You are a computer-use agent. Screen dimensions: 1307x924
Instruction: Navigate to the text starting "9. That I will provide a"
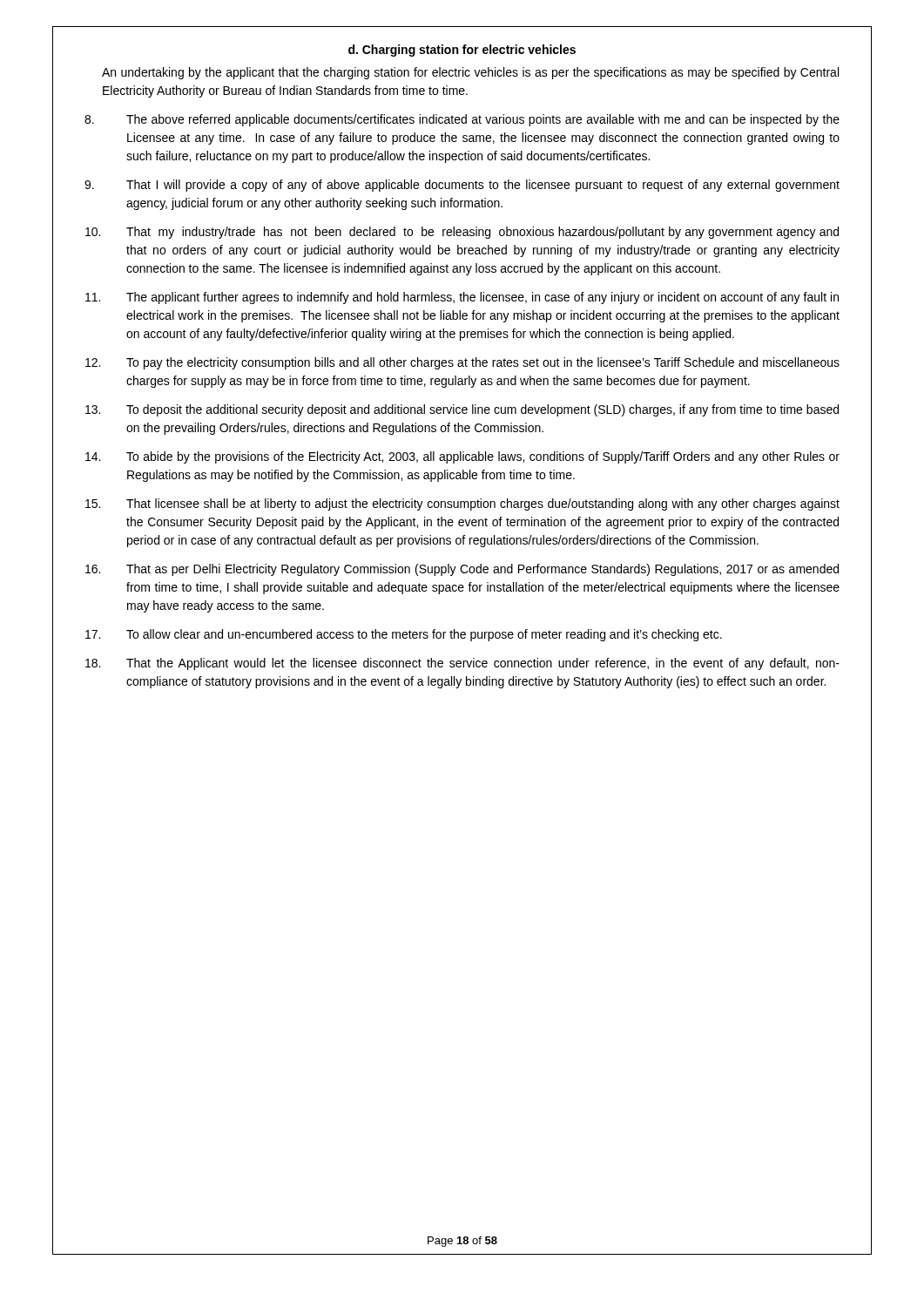point(462,194)
